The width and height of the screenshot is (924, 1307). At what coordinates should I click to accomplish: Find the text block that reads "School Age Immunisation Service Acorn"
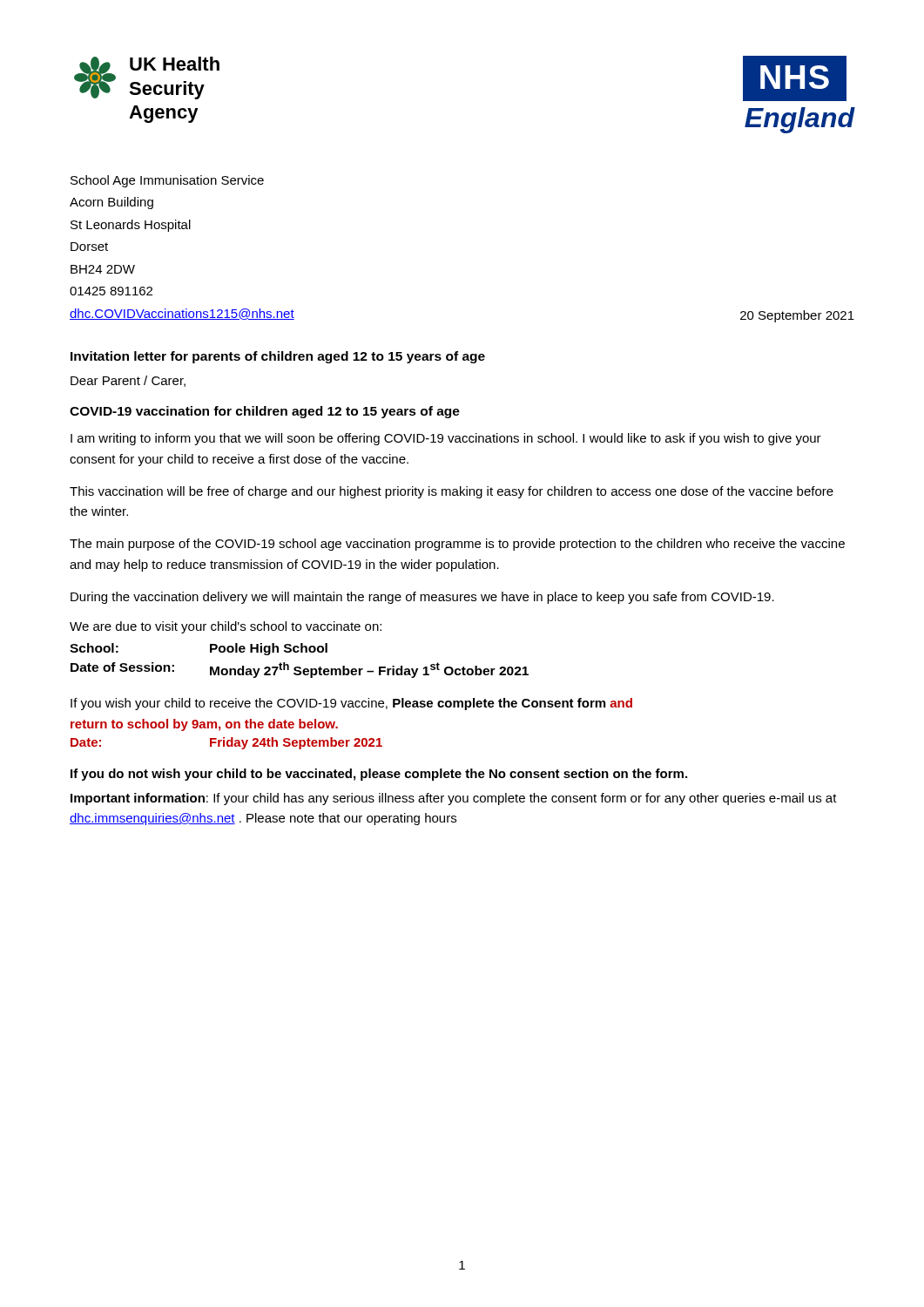167,181
